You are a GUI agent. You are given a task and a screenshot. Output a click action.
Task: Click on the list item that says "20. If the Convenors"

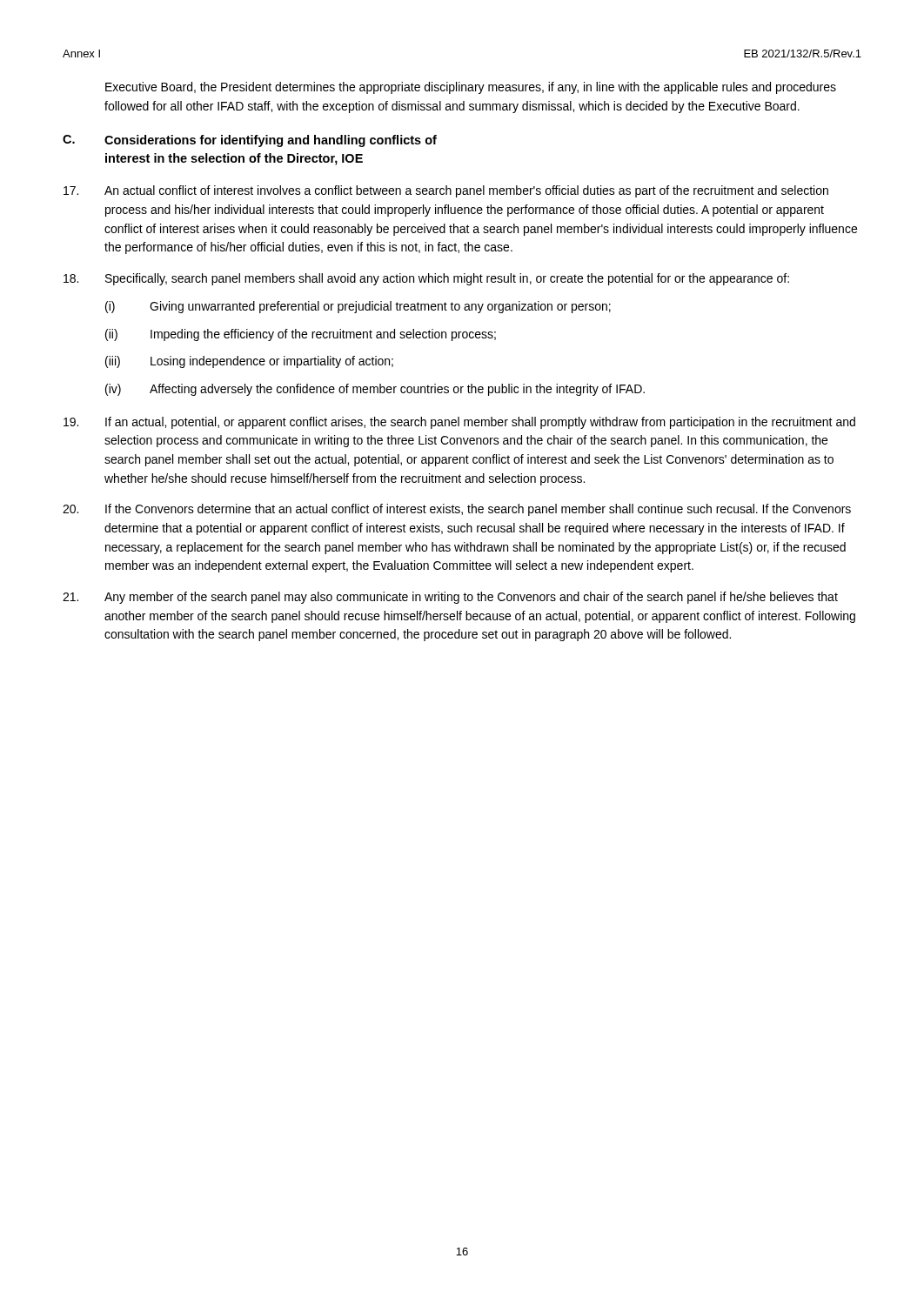(x=462, y=538)
